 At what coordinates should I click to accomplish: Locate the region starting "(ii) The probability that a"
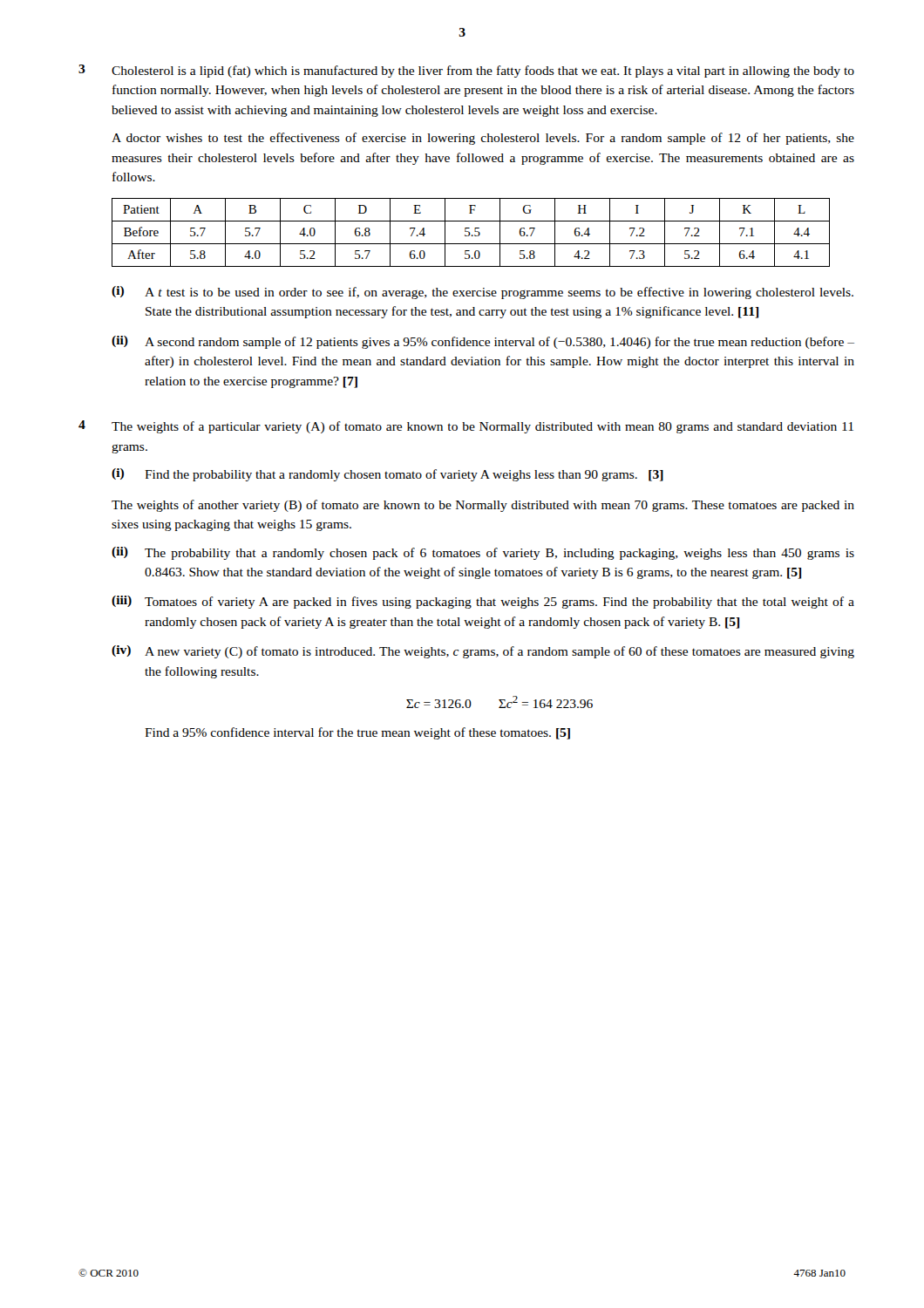[483, 562]
